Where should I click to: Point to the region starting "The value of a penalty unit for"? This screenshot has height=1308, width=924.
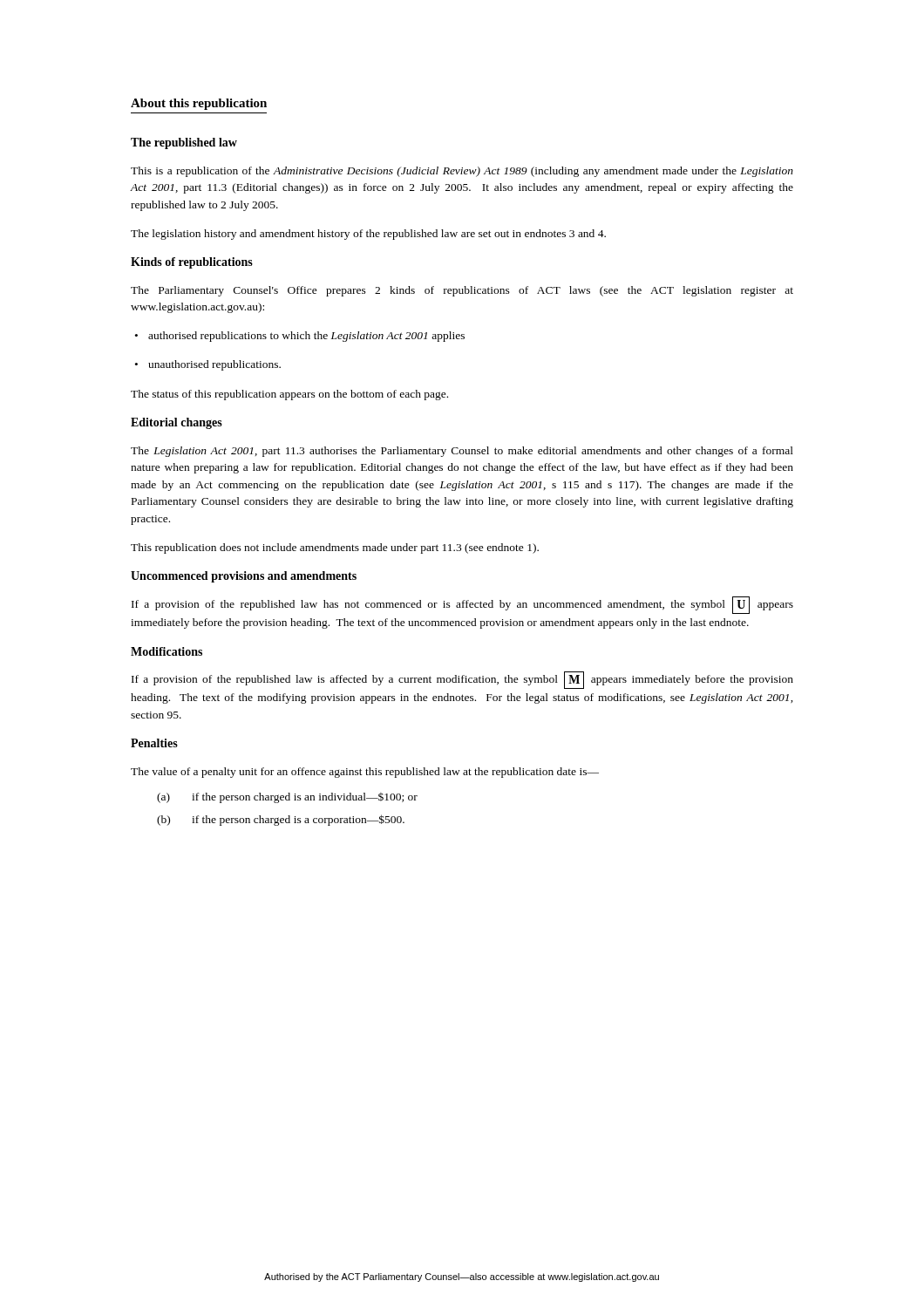coord(462,771)
